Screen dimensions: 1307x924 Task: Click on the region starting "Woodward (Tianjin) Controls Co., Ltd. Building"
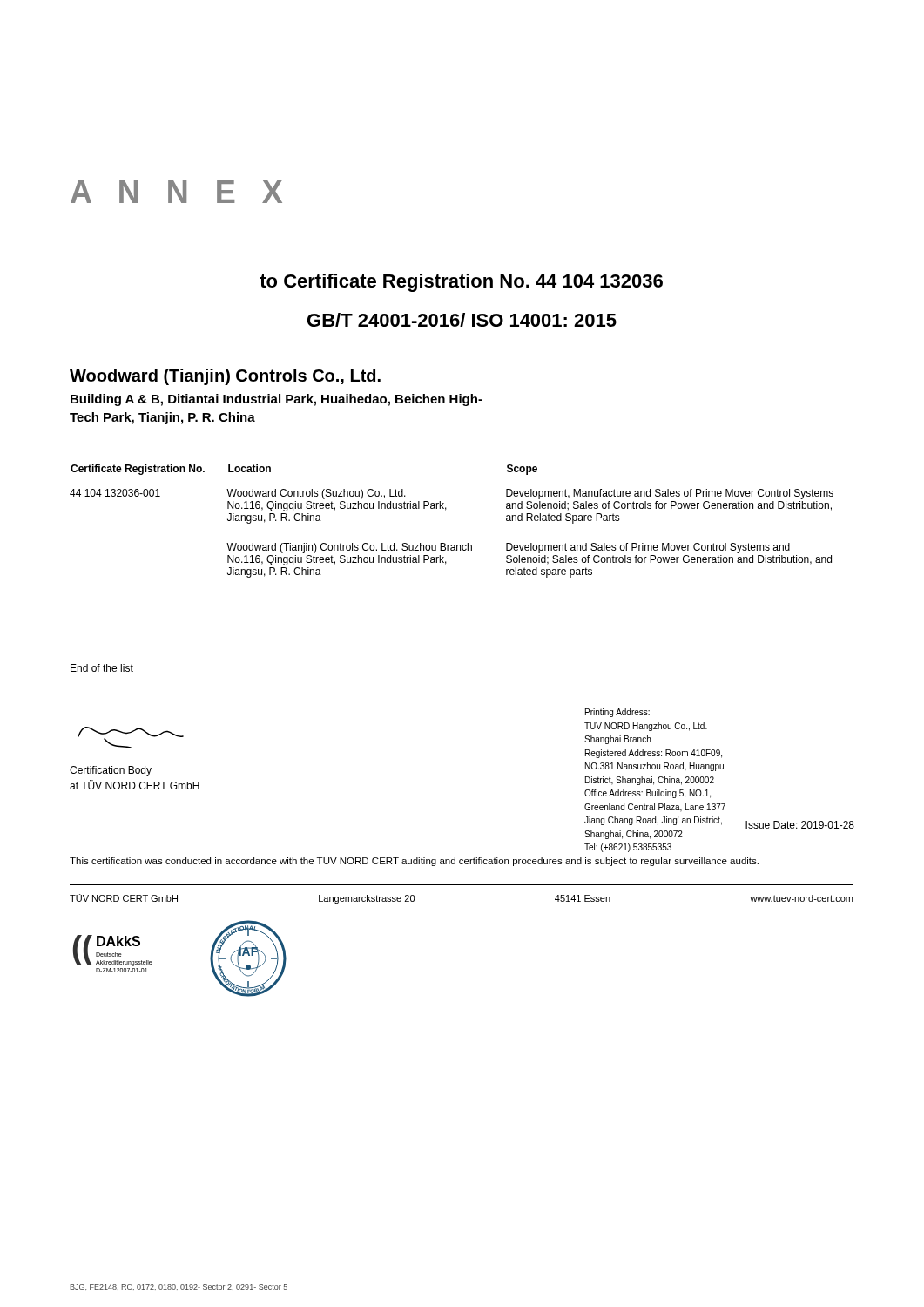462,396
